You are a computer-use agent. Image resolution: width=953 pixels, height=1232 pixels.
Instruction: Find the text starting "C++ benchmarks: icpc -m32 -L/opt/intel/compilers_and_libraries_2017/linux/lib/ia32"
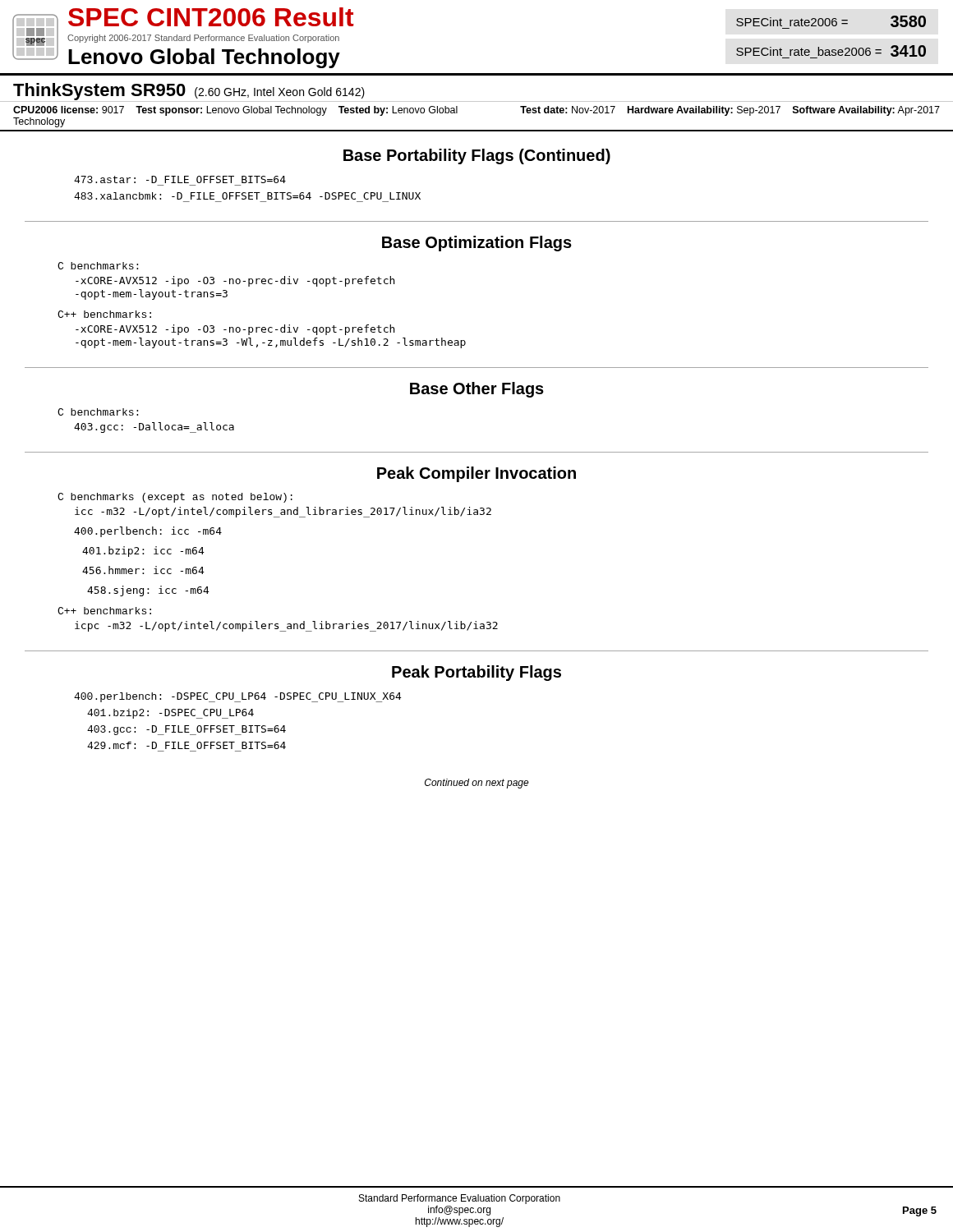point(493,619)
